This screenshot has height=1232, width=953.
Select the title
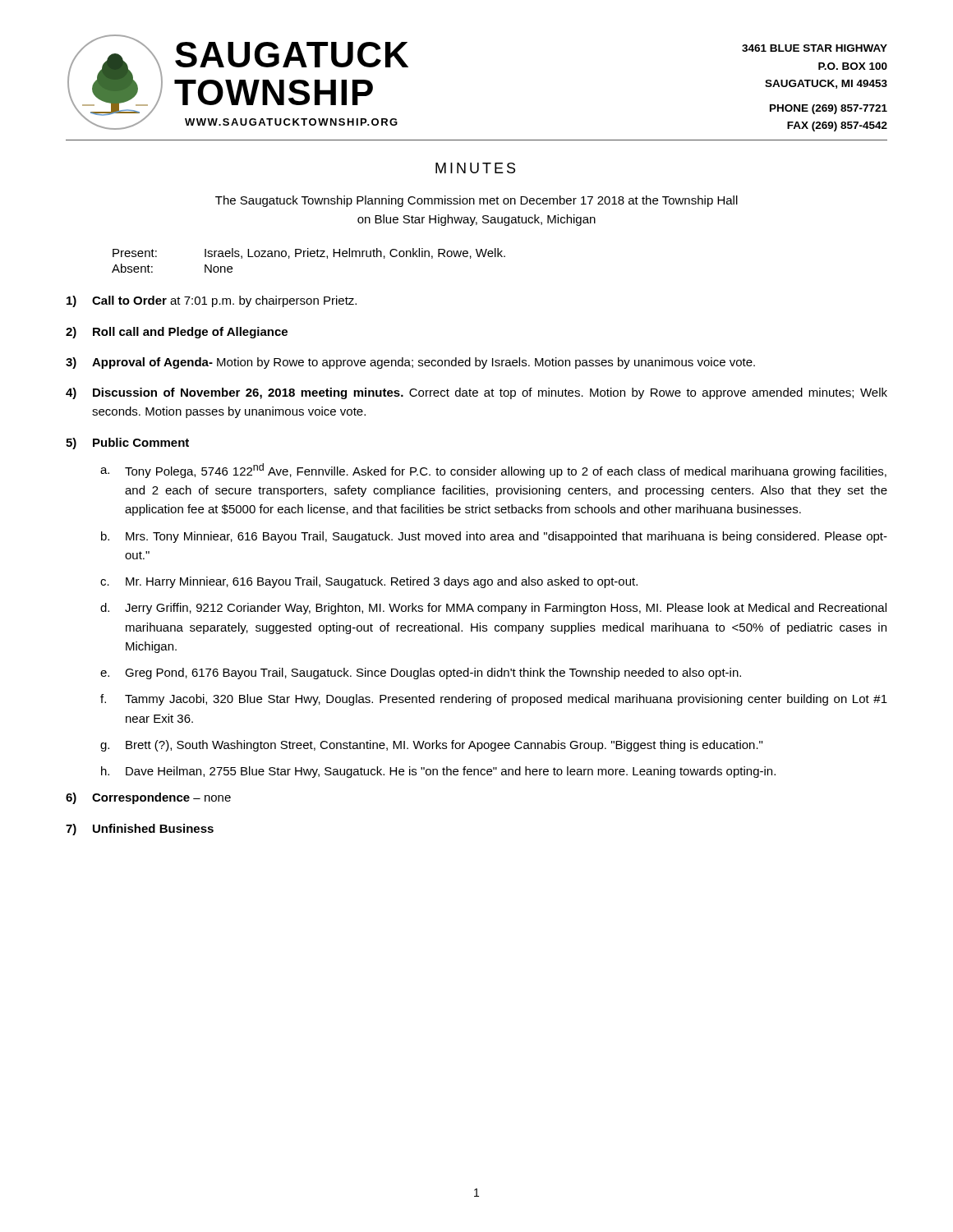(x=476, y=168)
